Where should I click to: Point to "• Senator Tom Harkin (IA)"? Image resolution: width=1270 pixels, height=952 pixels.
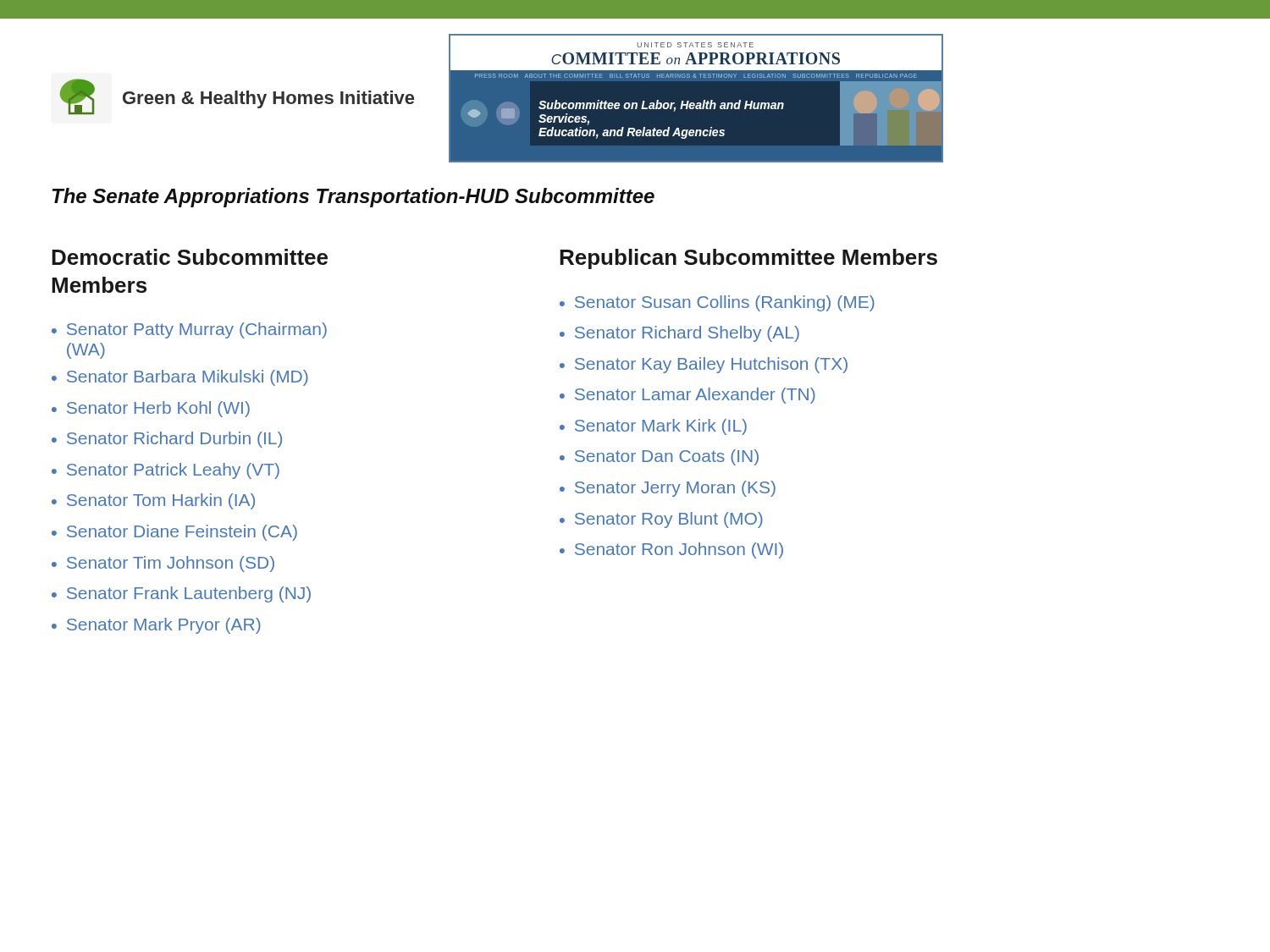(153, 502)
